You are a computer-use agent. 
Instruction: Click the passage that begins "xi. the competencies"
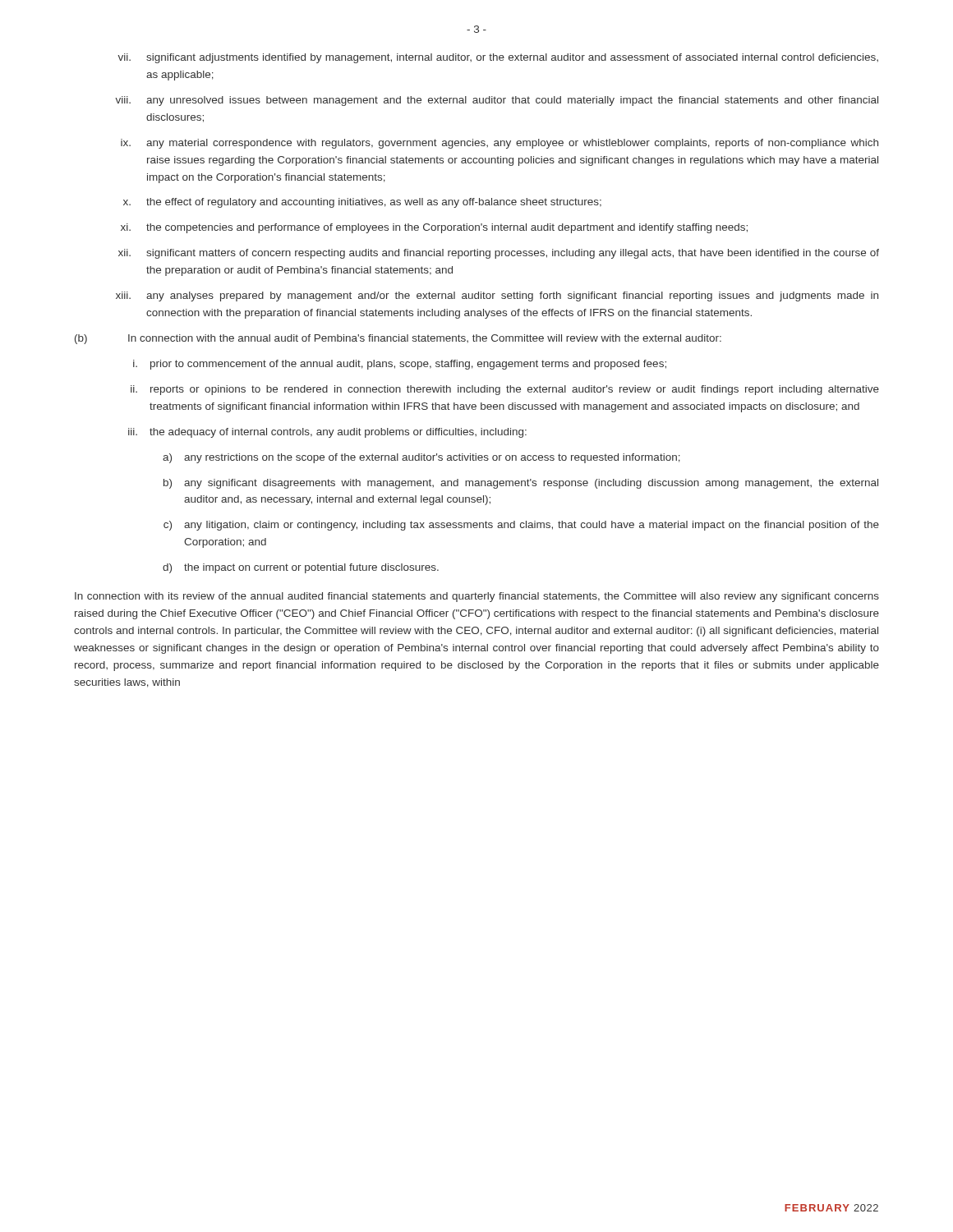(476, 228)
